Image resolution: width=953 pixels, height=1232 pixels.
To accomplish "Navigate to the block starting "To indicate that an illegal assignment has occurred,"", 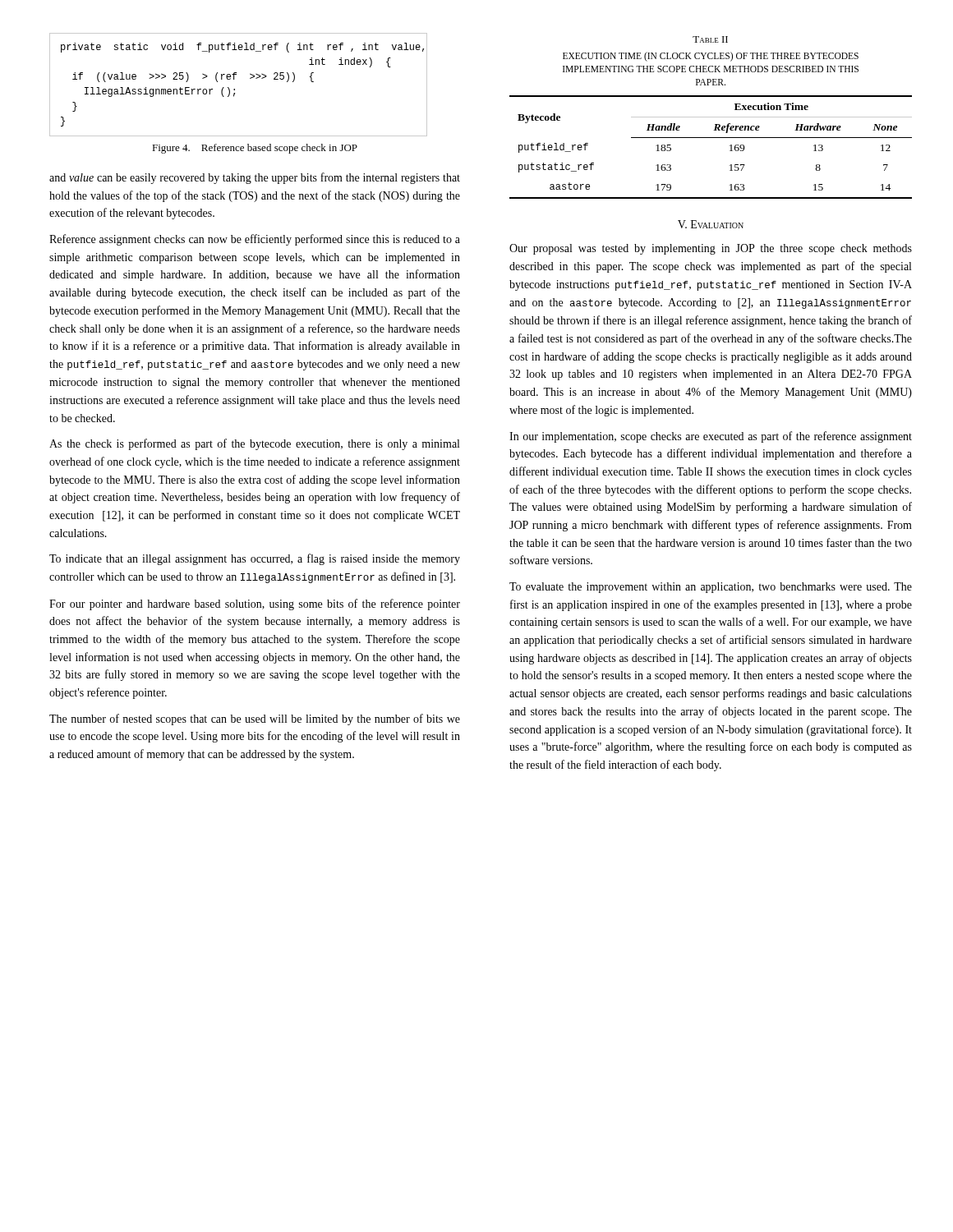I will (x=255, y=569).
